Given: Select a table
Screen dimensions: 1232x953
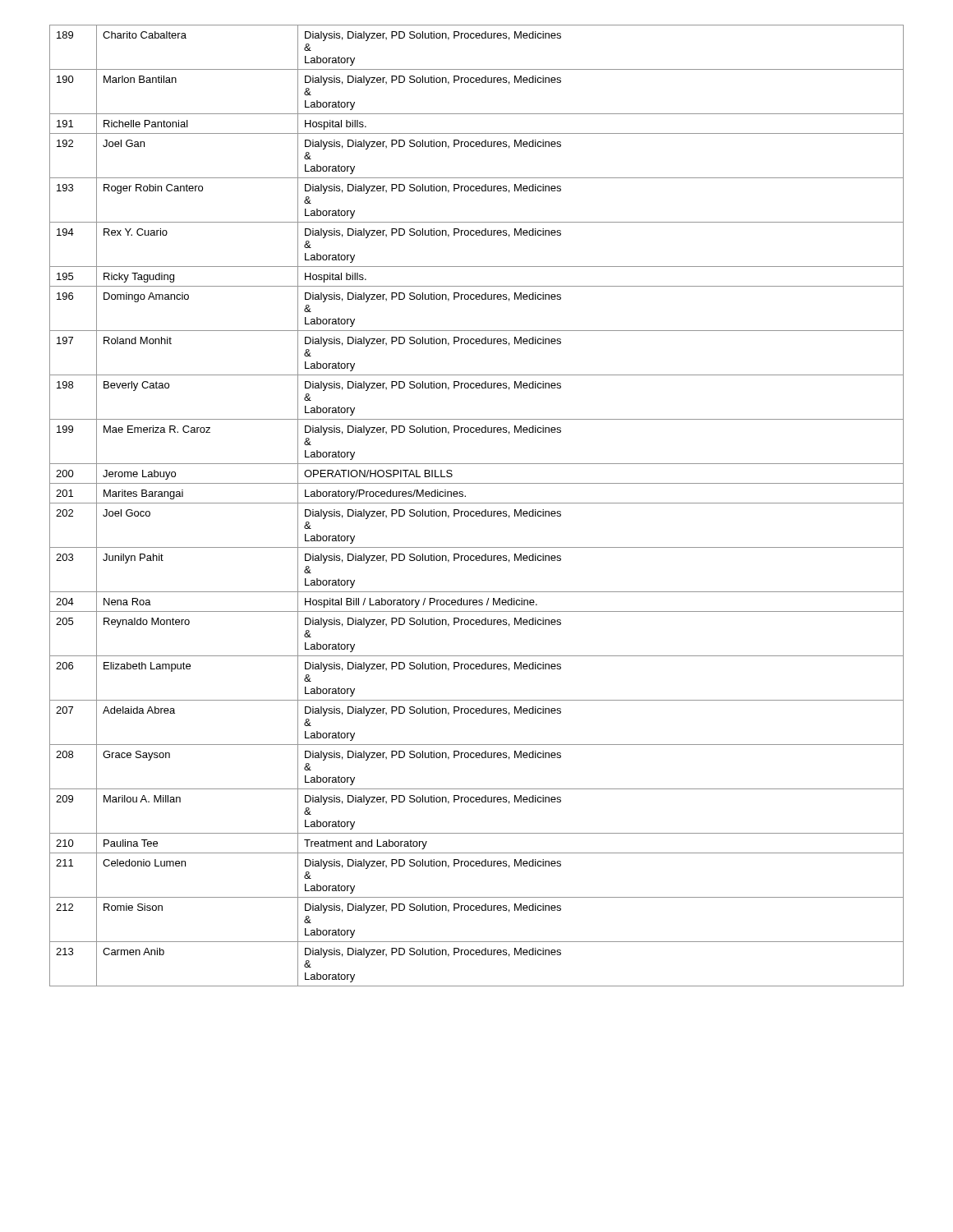Looking at the screenshot, I should [476, 506].
